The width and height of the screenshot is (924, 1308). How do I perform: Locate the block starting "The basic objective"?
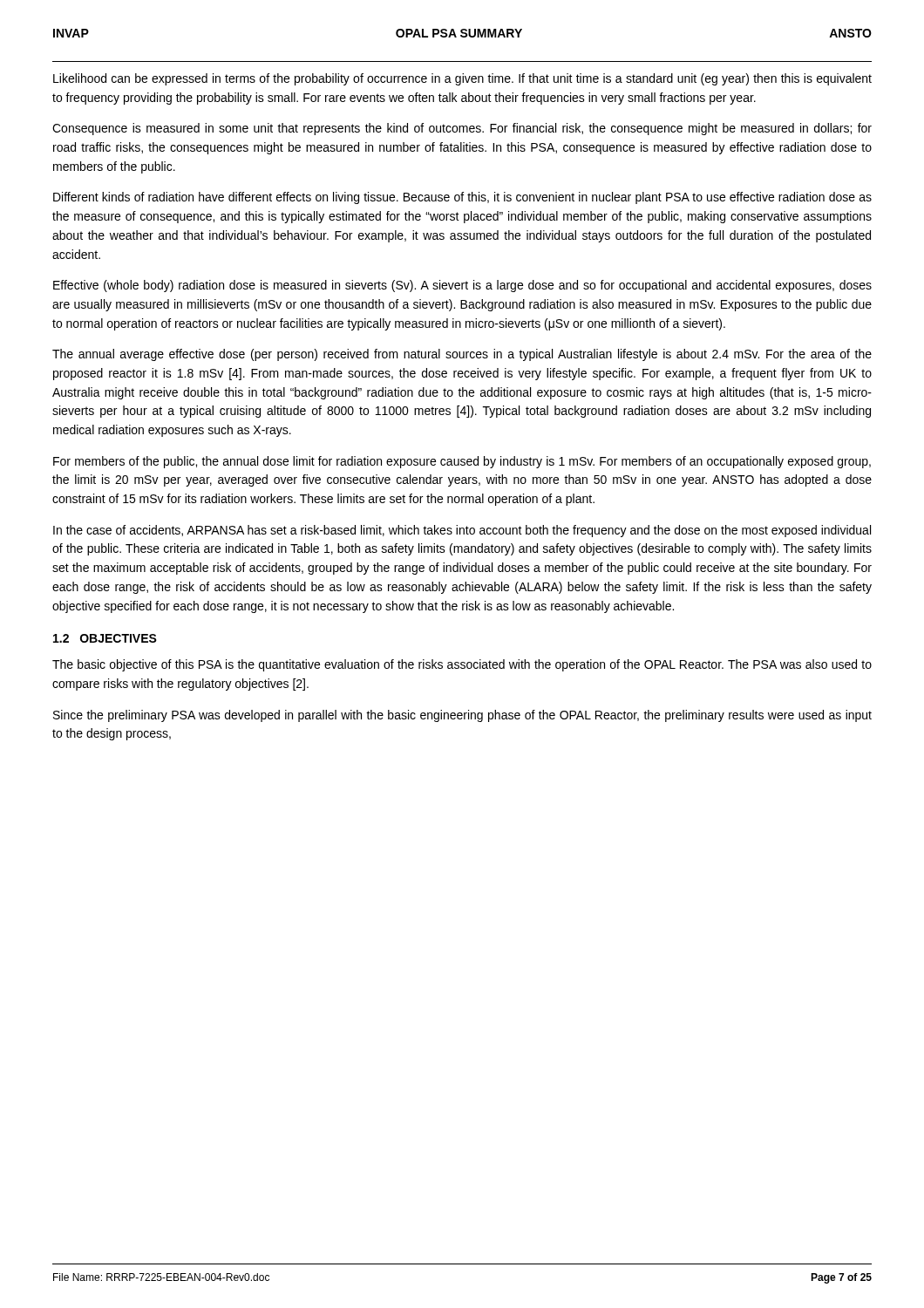[462, 675]
